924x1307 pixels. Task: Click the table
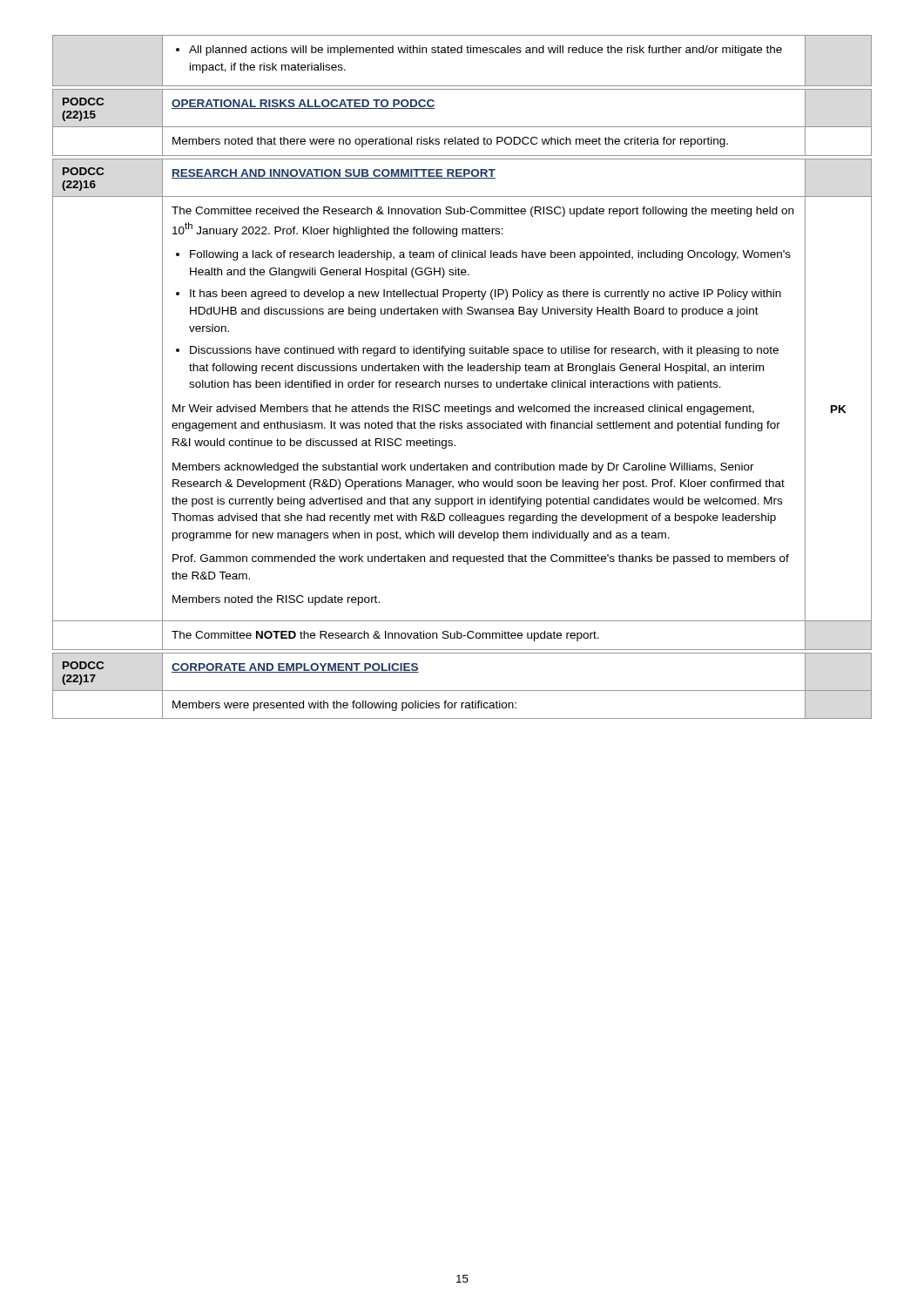pyautogui.click(x=462, y=377)
